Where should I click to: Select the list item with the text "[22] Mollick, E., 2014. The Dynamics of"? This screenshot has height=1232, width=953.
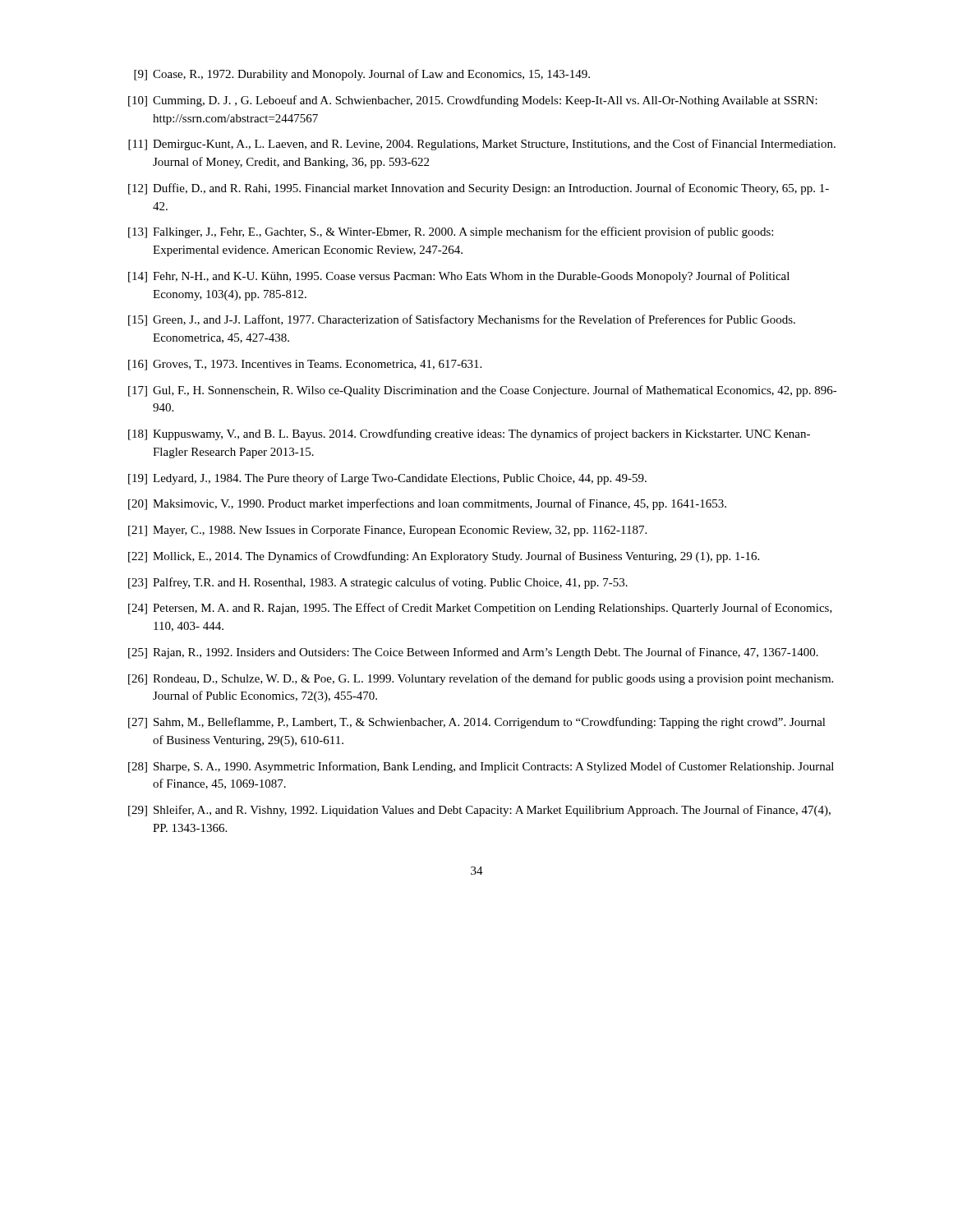click(476, 557)
